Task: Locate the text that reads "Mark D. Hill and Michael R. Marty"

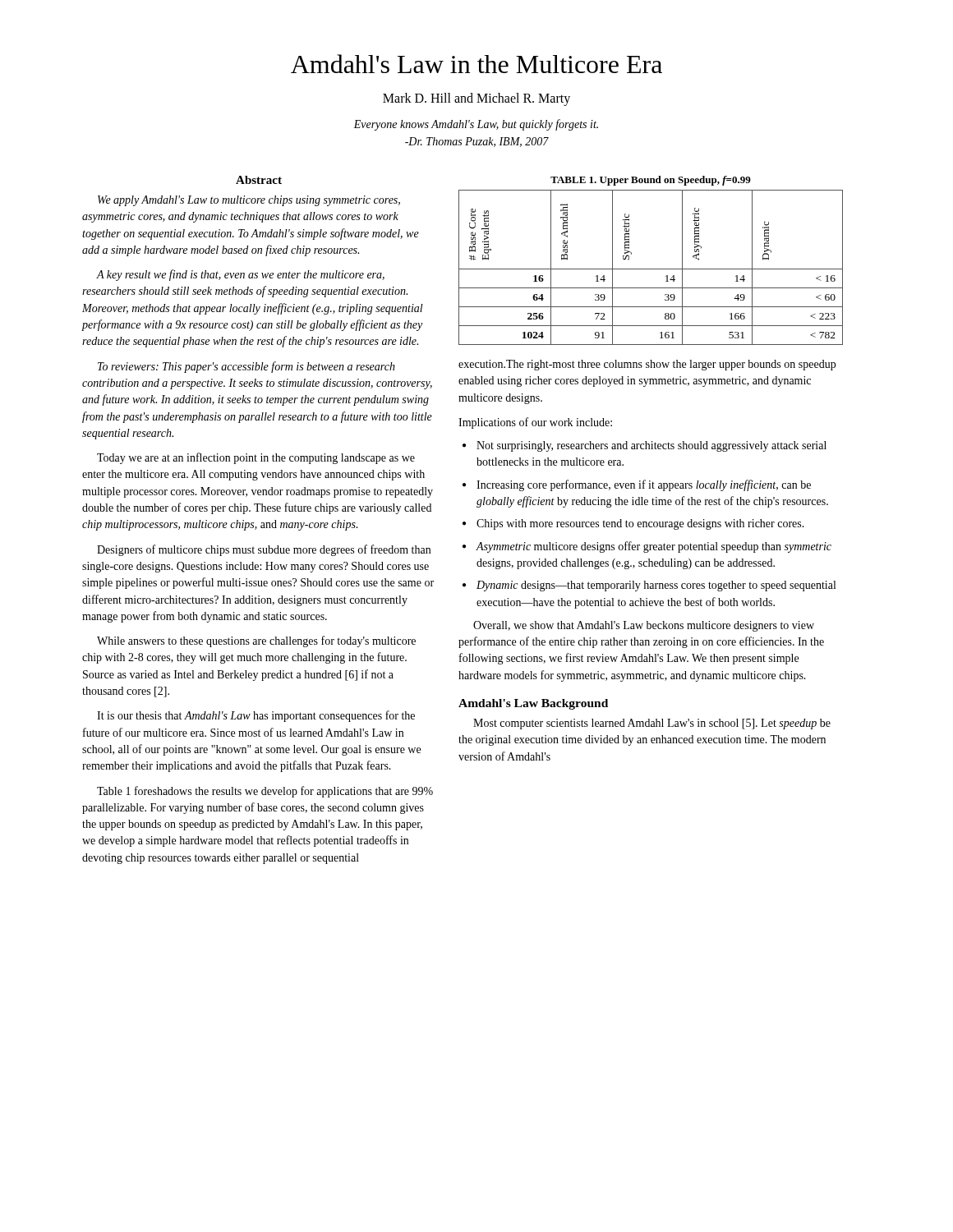Action: (476, 98)
